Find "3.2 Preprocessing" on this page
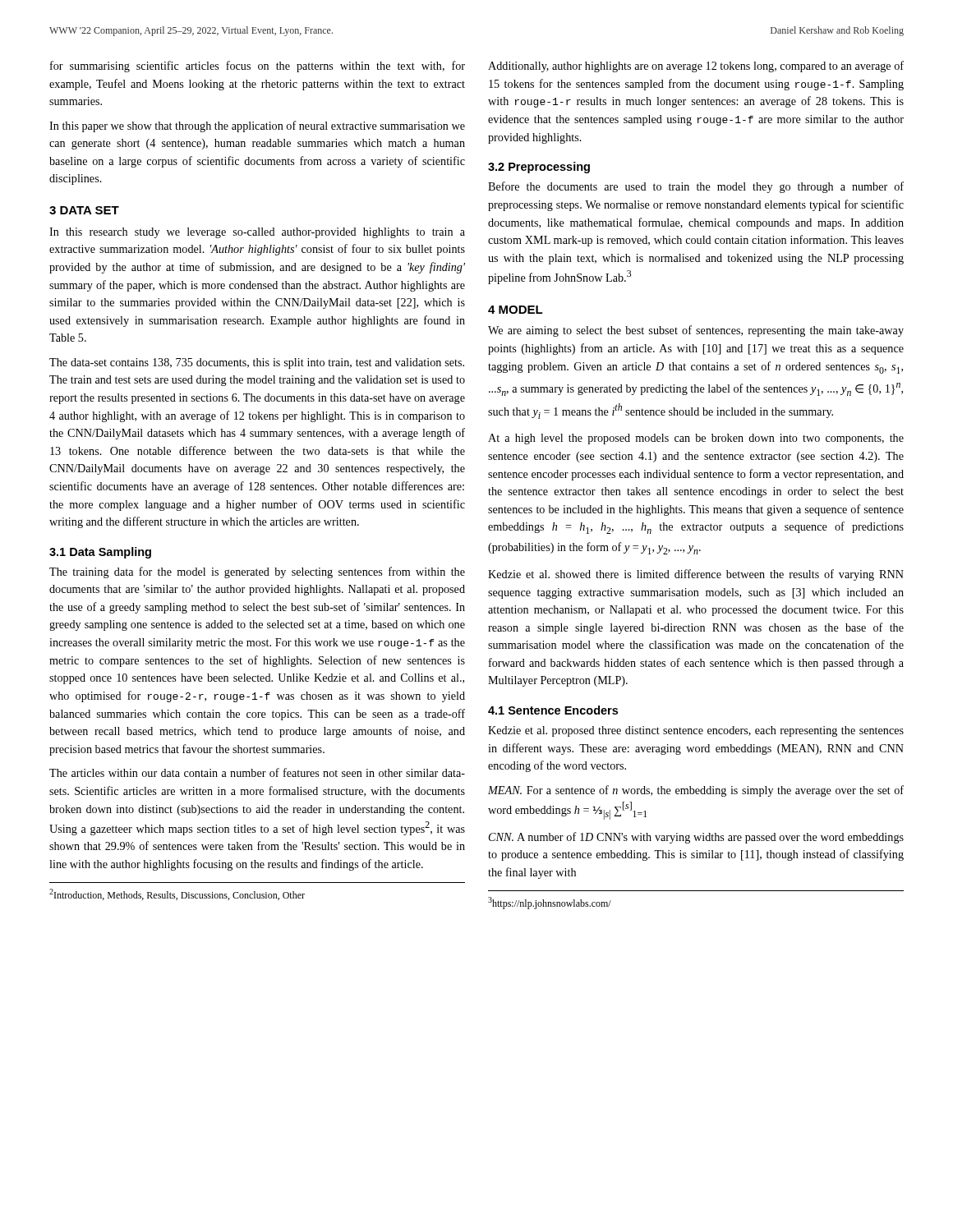Image resolution: width=953 pixels, height=1232 pixels. [x=539, y=167]
